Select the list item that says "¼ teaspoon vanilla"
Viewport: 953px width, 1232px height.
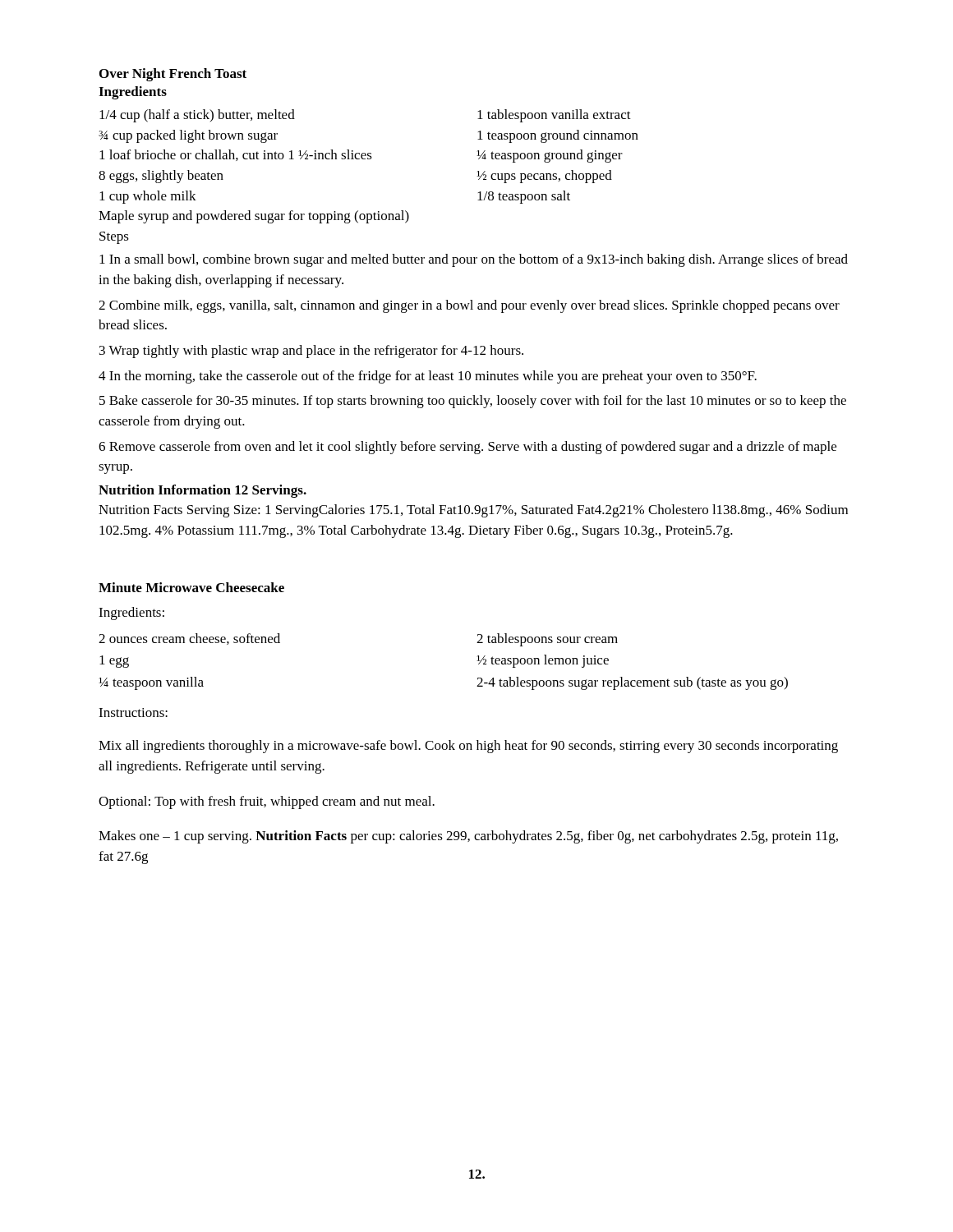pos(151,682)
